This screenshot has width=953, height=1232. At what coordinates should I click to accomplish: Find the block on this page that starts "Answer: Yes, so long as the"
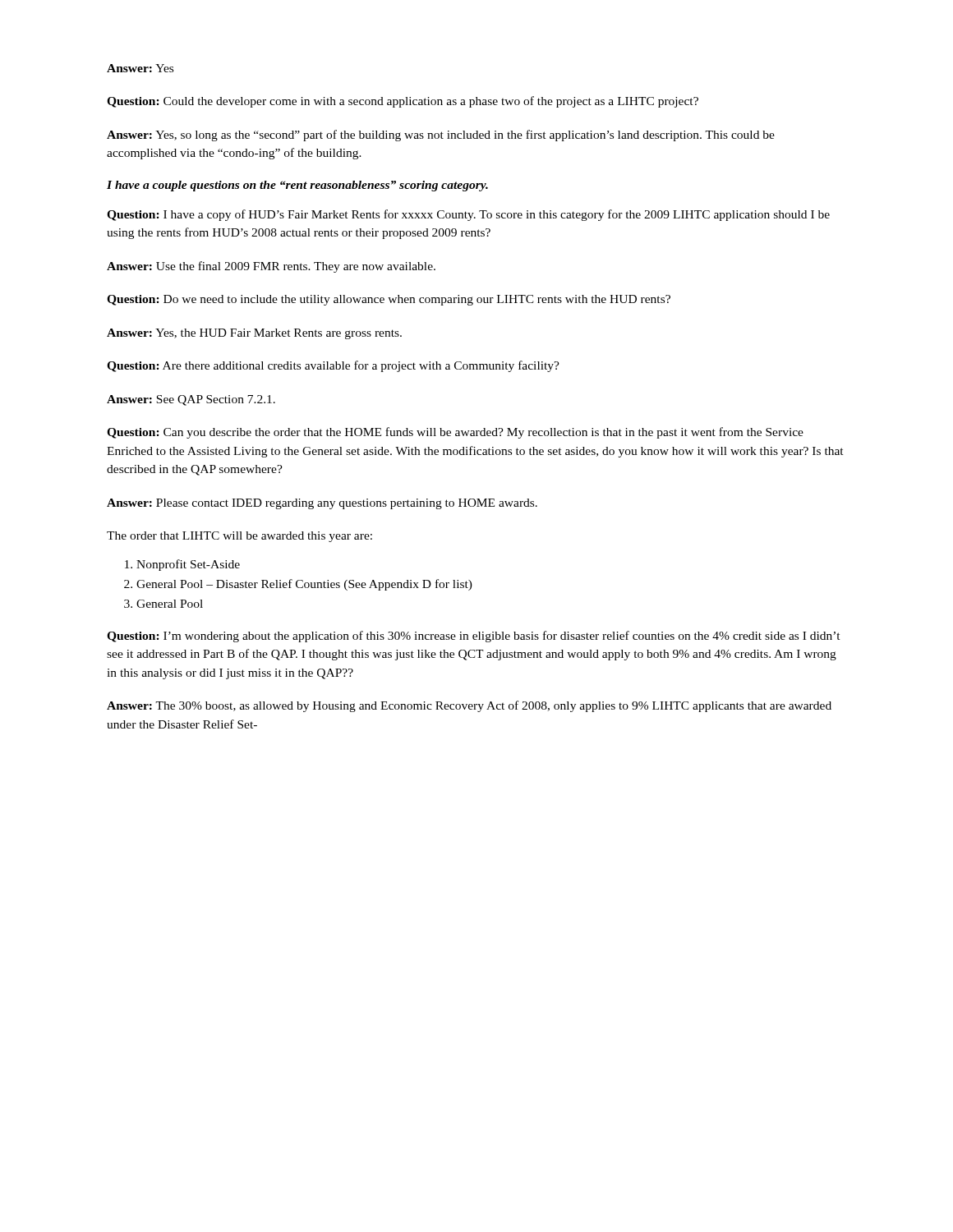pos(441,143)
